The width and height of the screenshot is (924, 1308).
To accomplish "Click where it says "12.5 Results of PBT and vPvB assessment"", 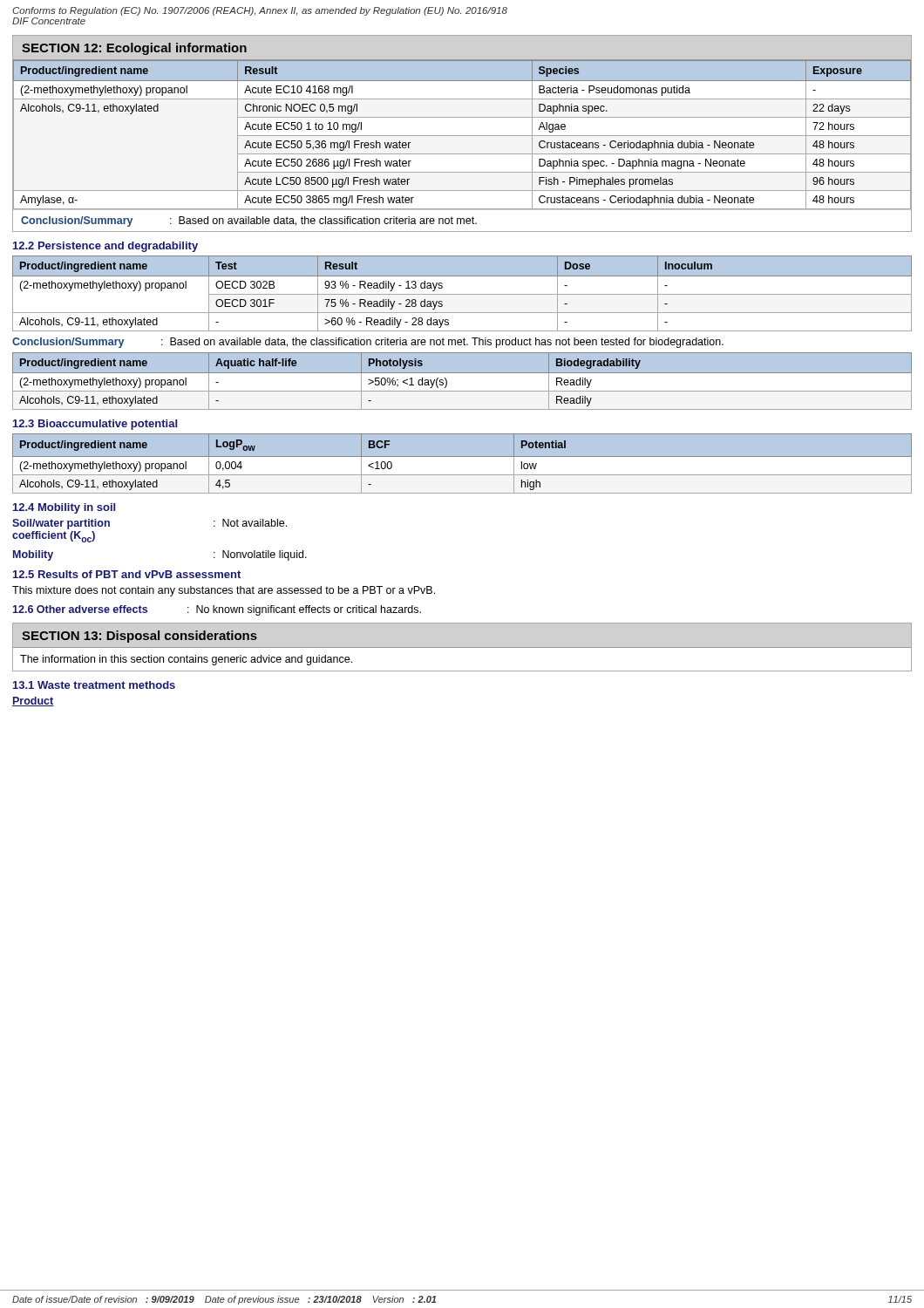I will (126, 574).
